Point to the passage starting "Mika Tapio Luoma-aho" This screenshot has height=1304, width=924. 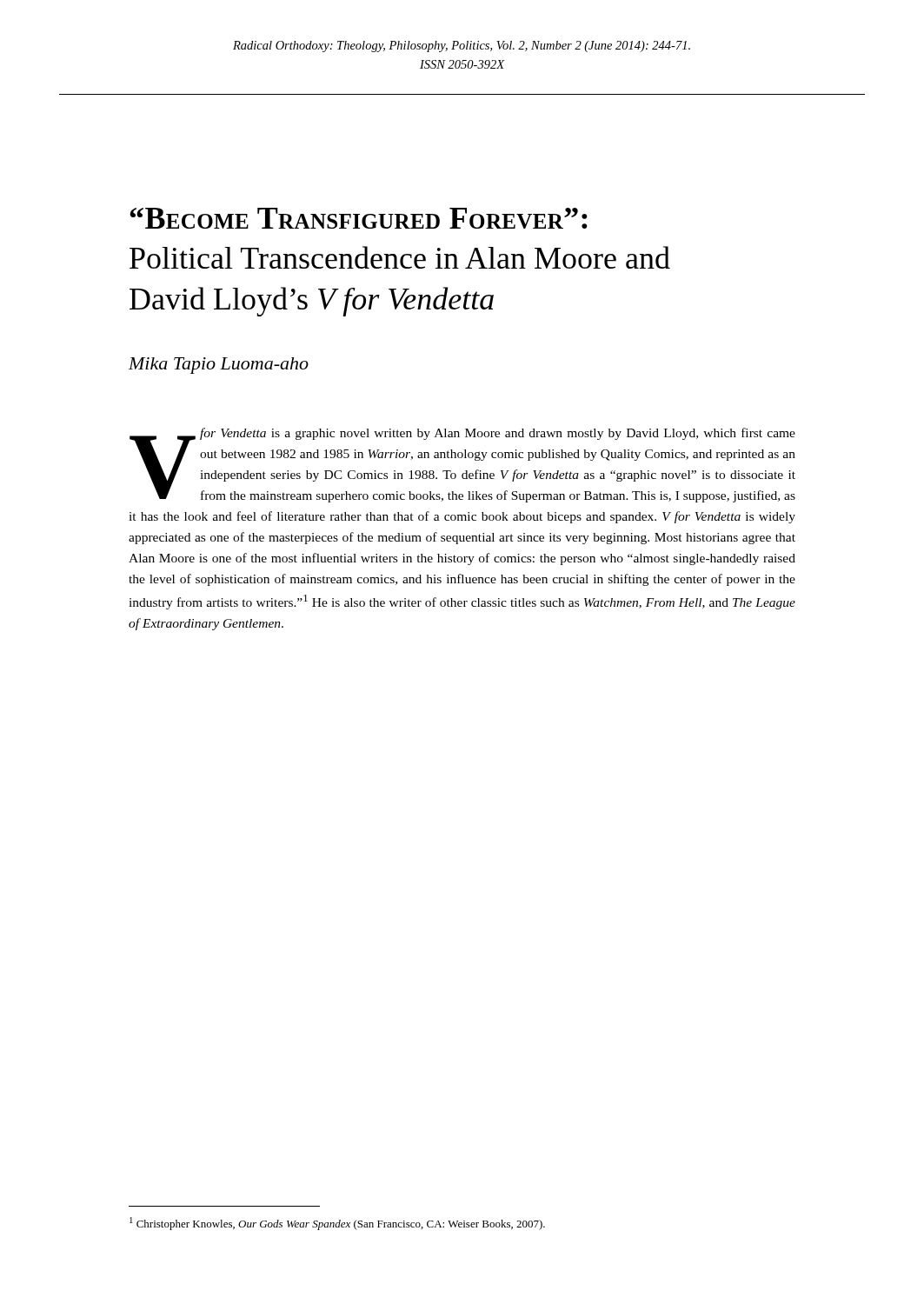coord(219,363)
